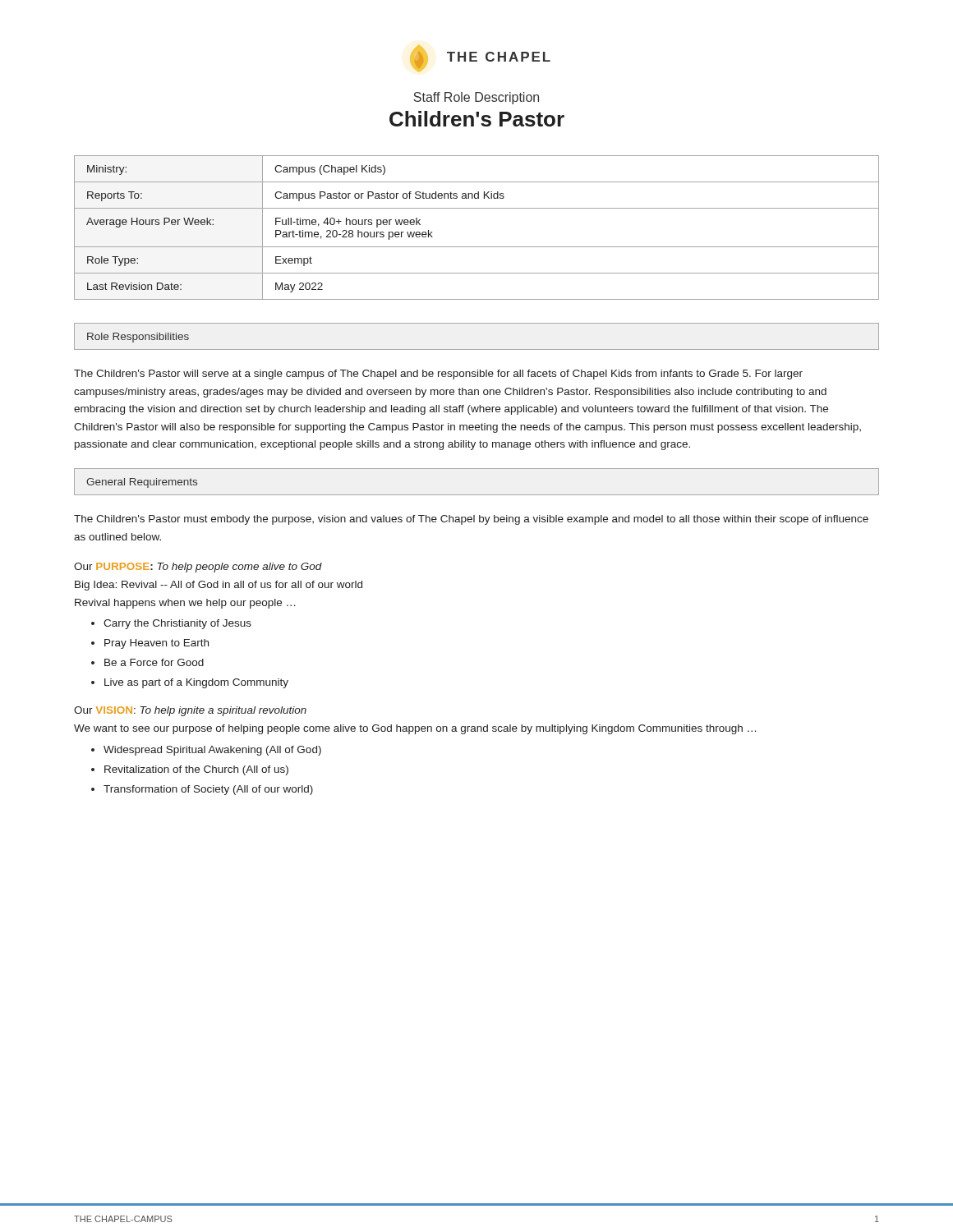Find the block on this page that starts "We want to see our"
This screenshot has width=953, height=1232.
pyautogui.click(x=416, y=728)
